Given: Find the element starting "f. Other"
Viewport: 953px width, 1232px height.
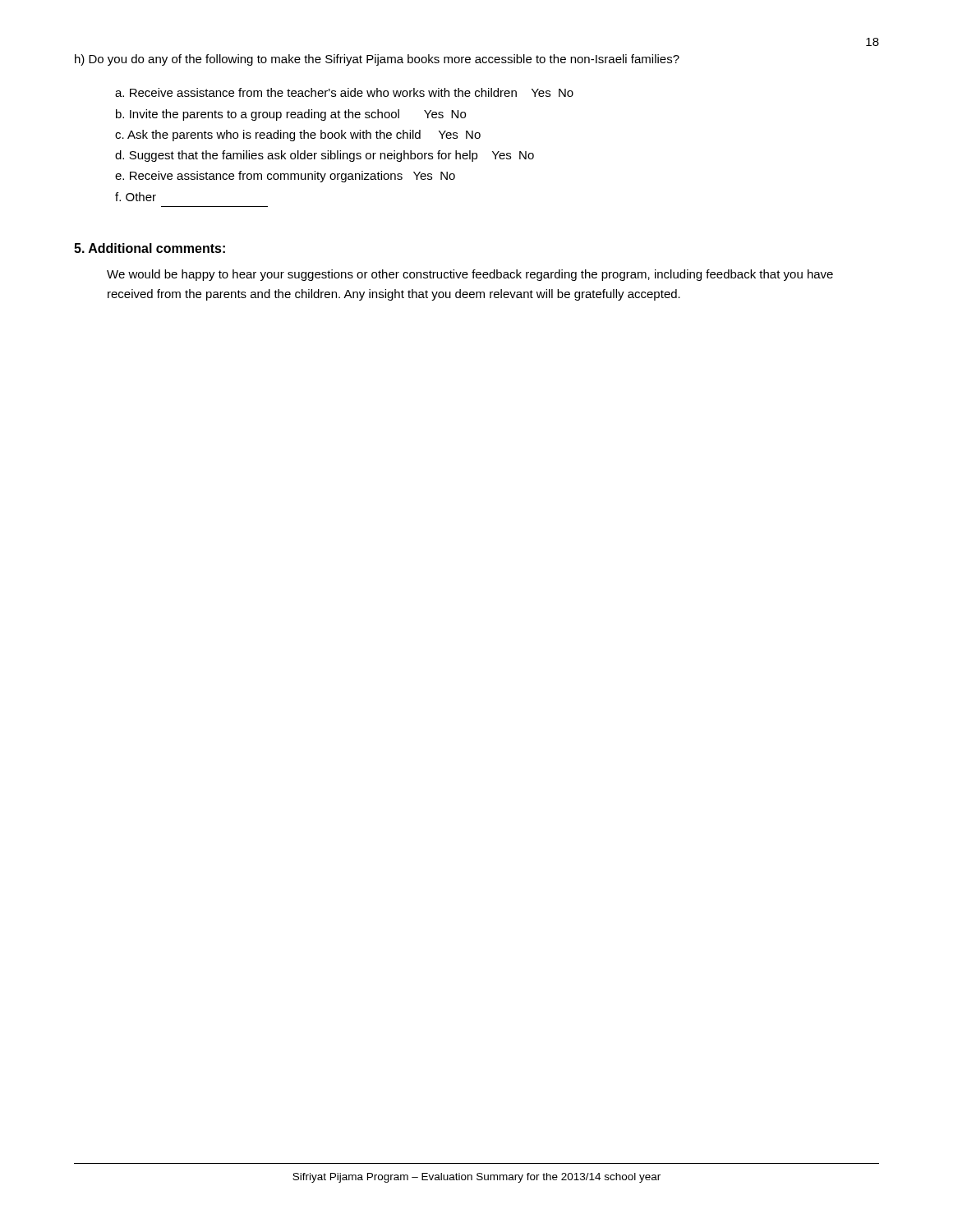Looking at the screenshot, I should (192, 197).
